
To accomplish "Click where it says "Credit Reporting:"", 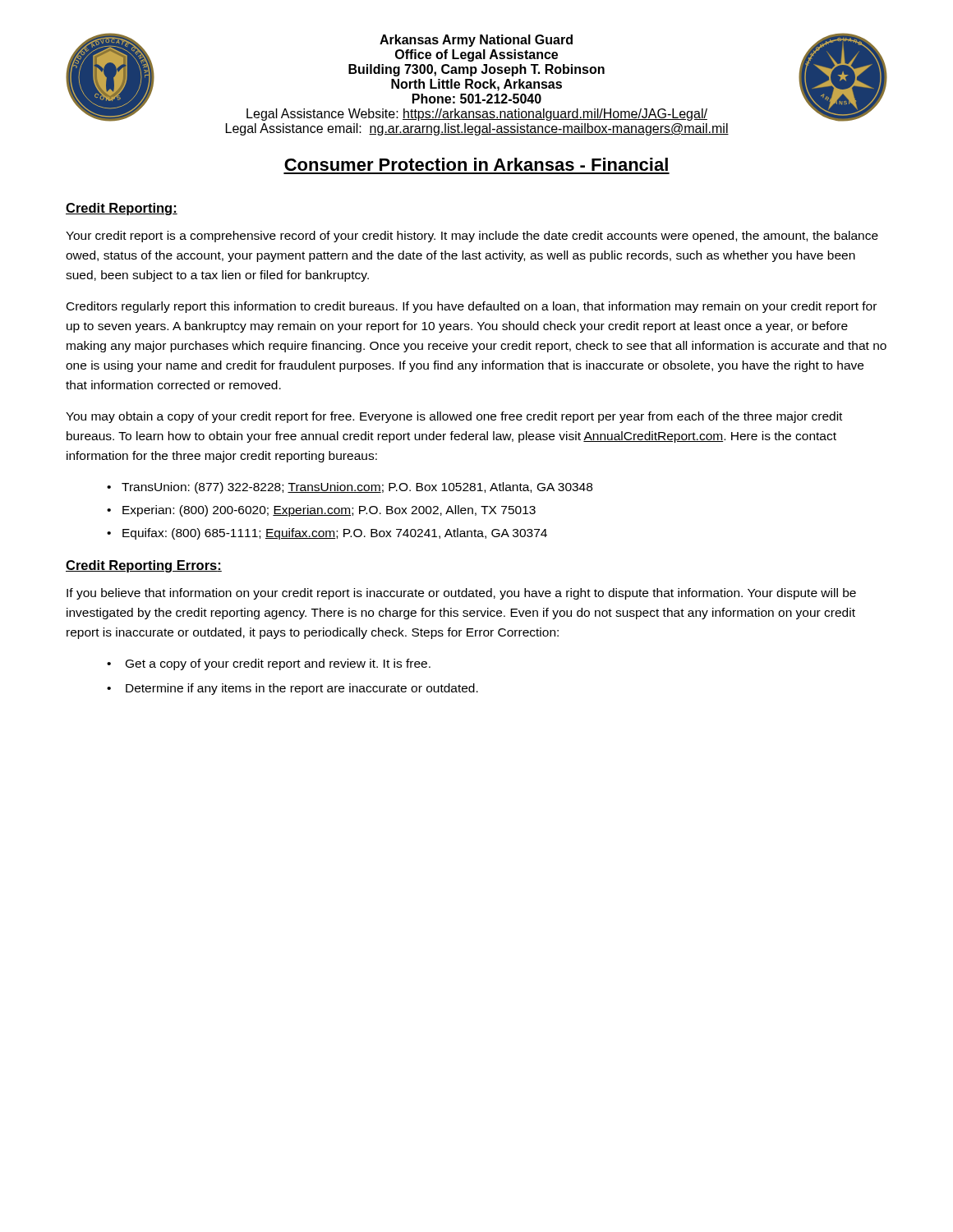I will coord(121,208).
